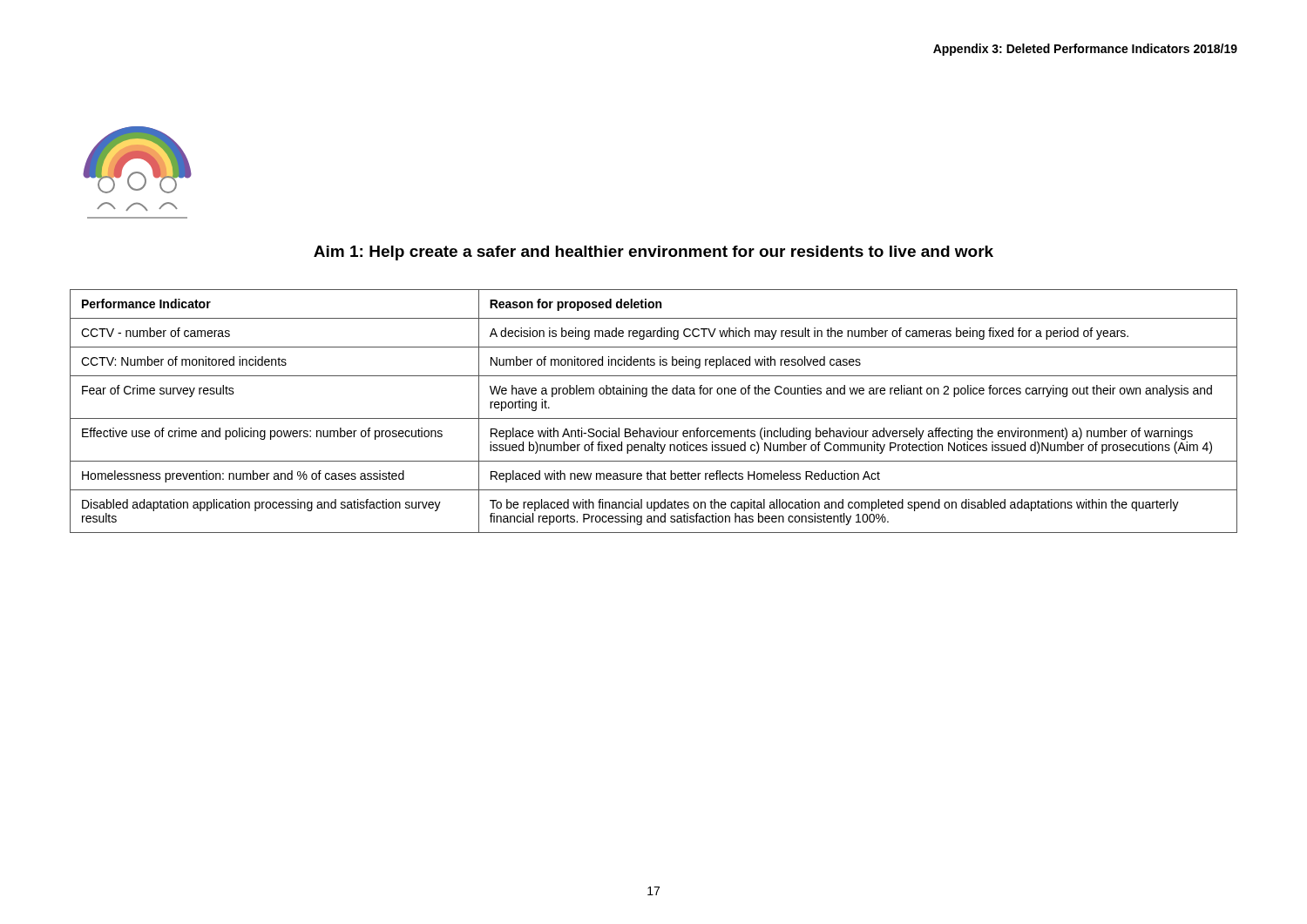This screenshot has width=1307, height=924.
Task: Find the title that reads "Aim 1: Help"
Action: [654, 251]
